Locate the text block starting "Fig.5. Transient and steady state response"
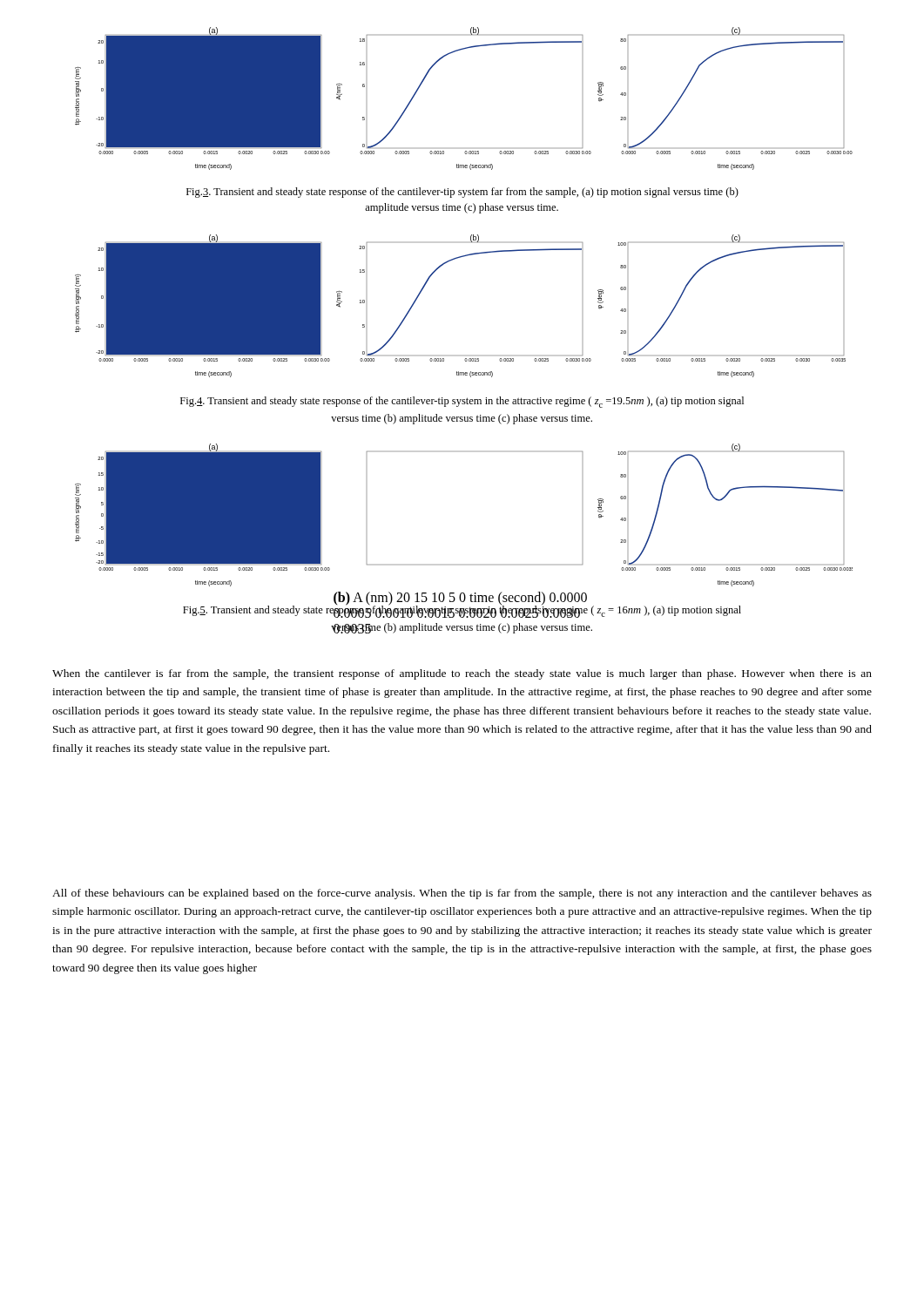924x1307 pixels. [x=462, y=618]
